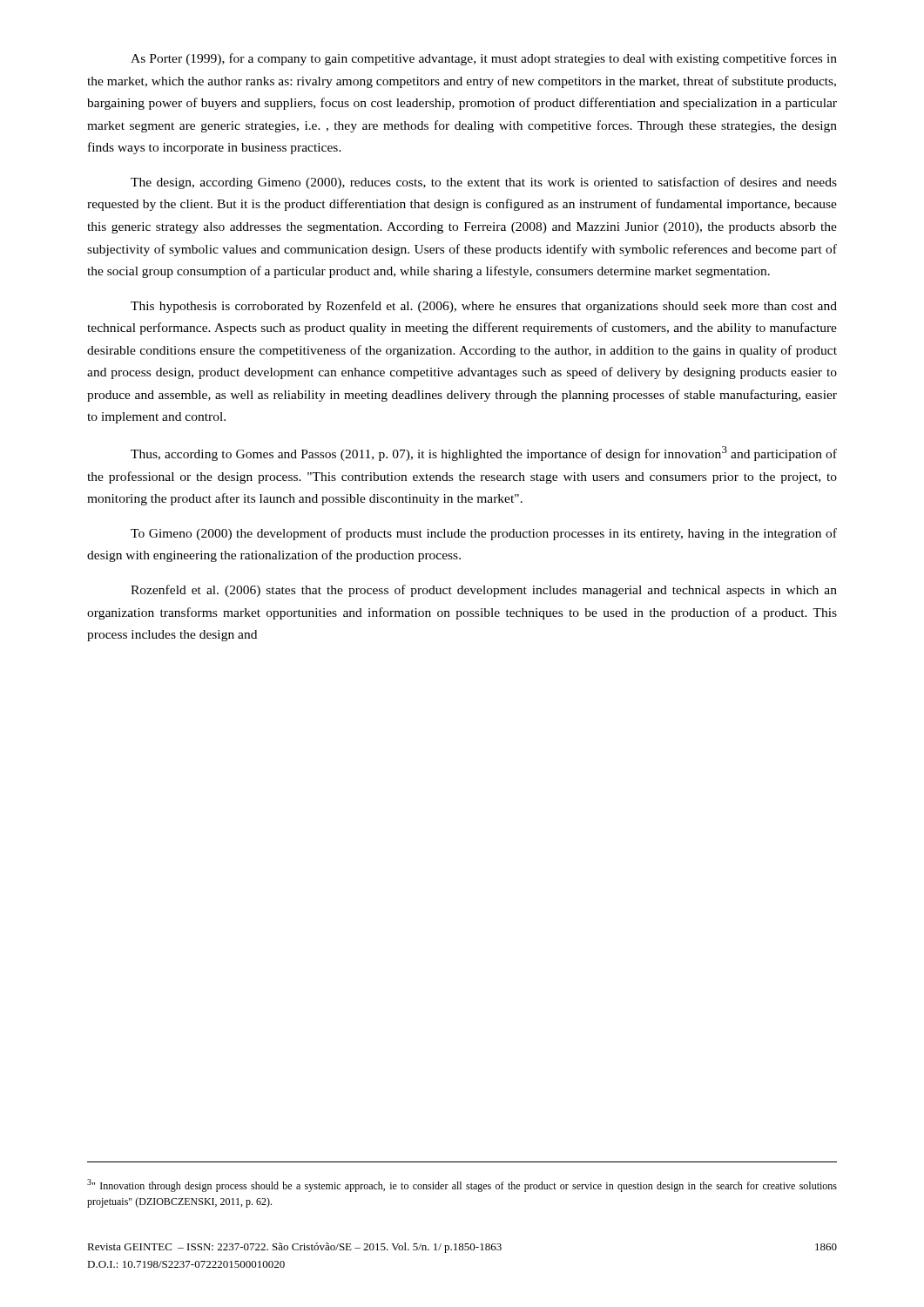Find the text block that reads "To Gimeno (2000) the development of products must"

pyautogui.click(x=462, y=544)
